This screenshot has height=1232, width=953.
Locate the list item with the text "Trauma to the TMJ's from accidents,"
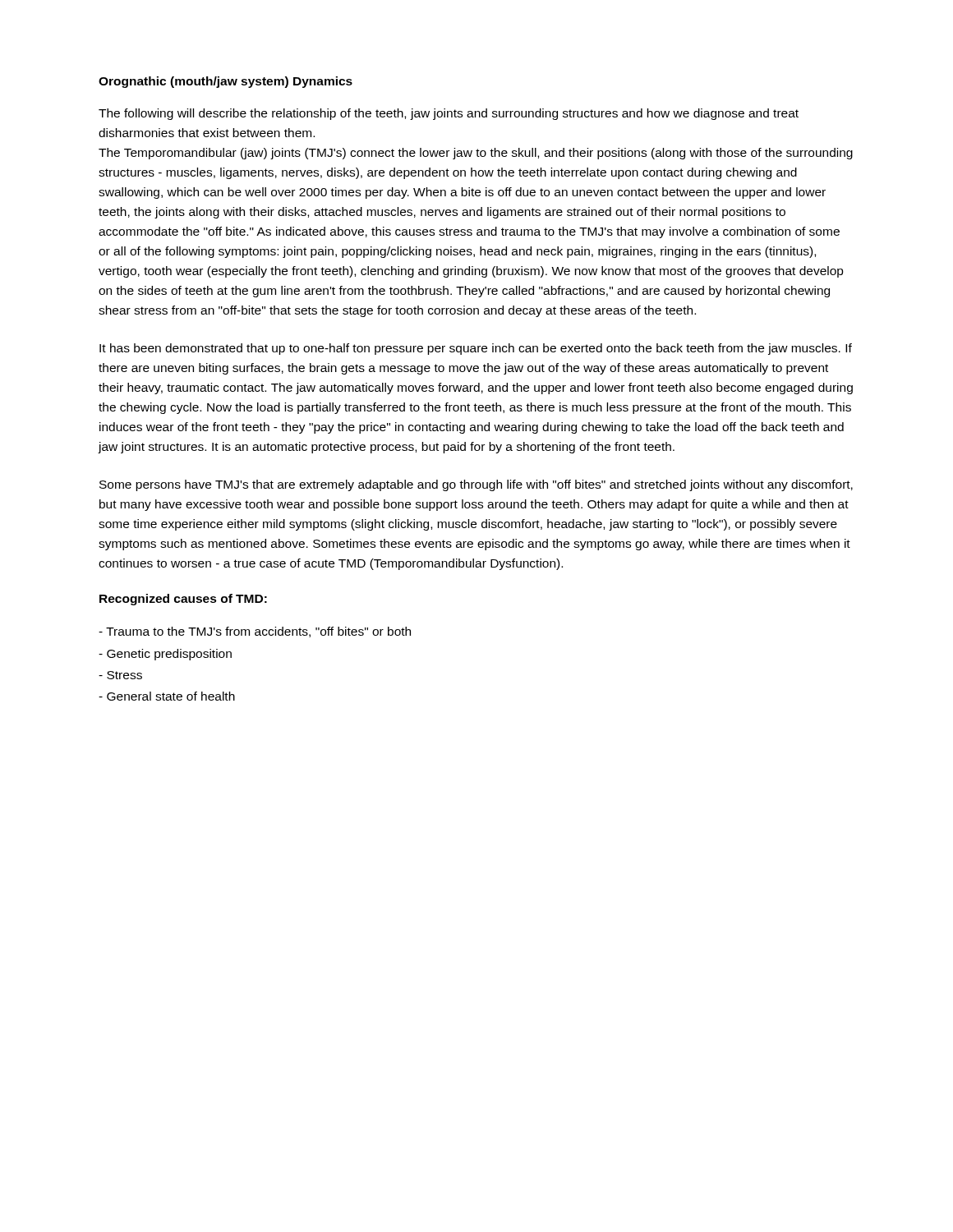click(255, 631)
